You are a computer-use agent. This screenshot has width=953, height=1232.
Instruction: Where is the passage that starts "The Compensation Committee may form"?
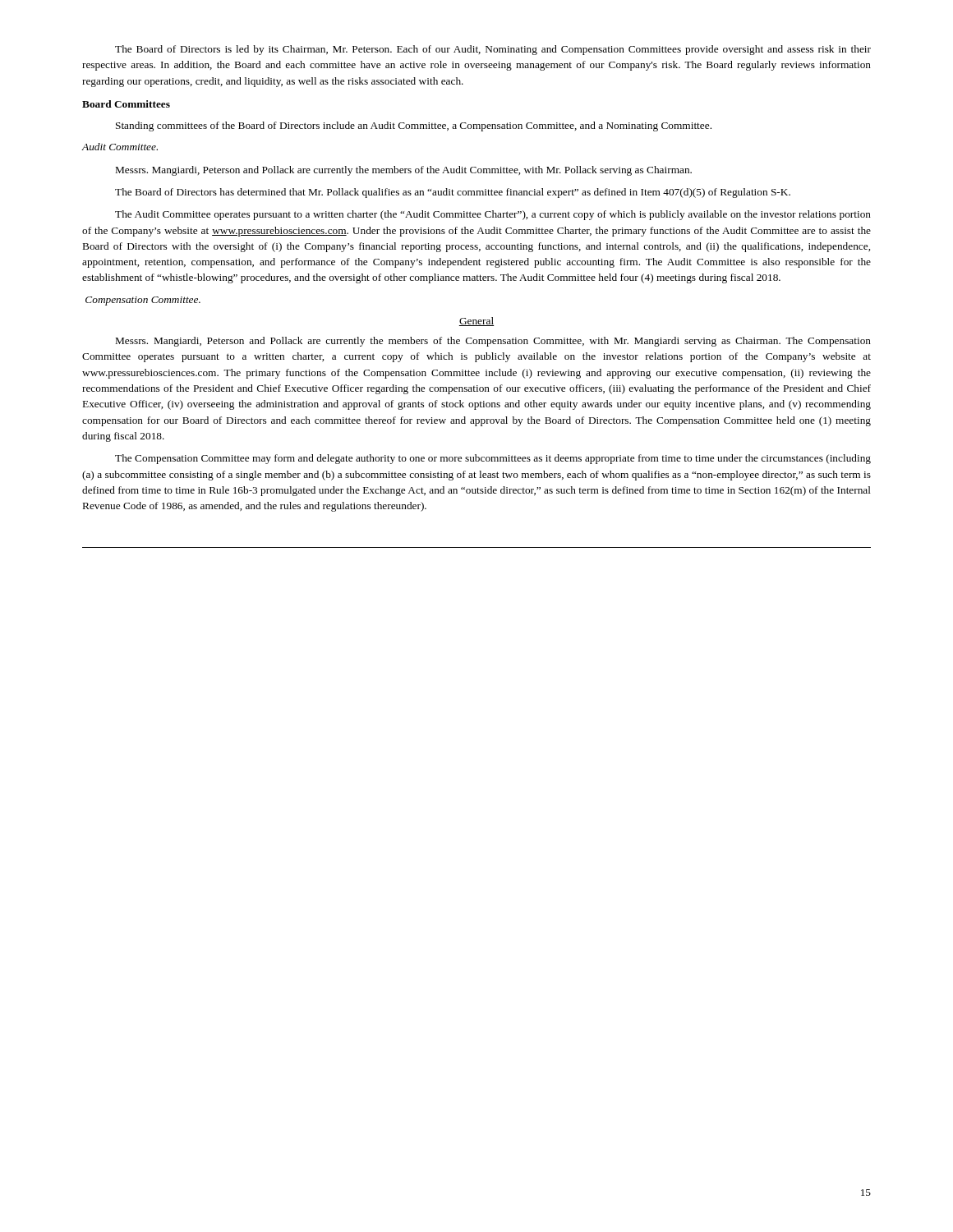coord(476,482)
